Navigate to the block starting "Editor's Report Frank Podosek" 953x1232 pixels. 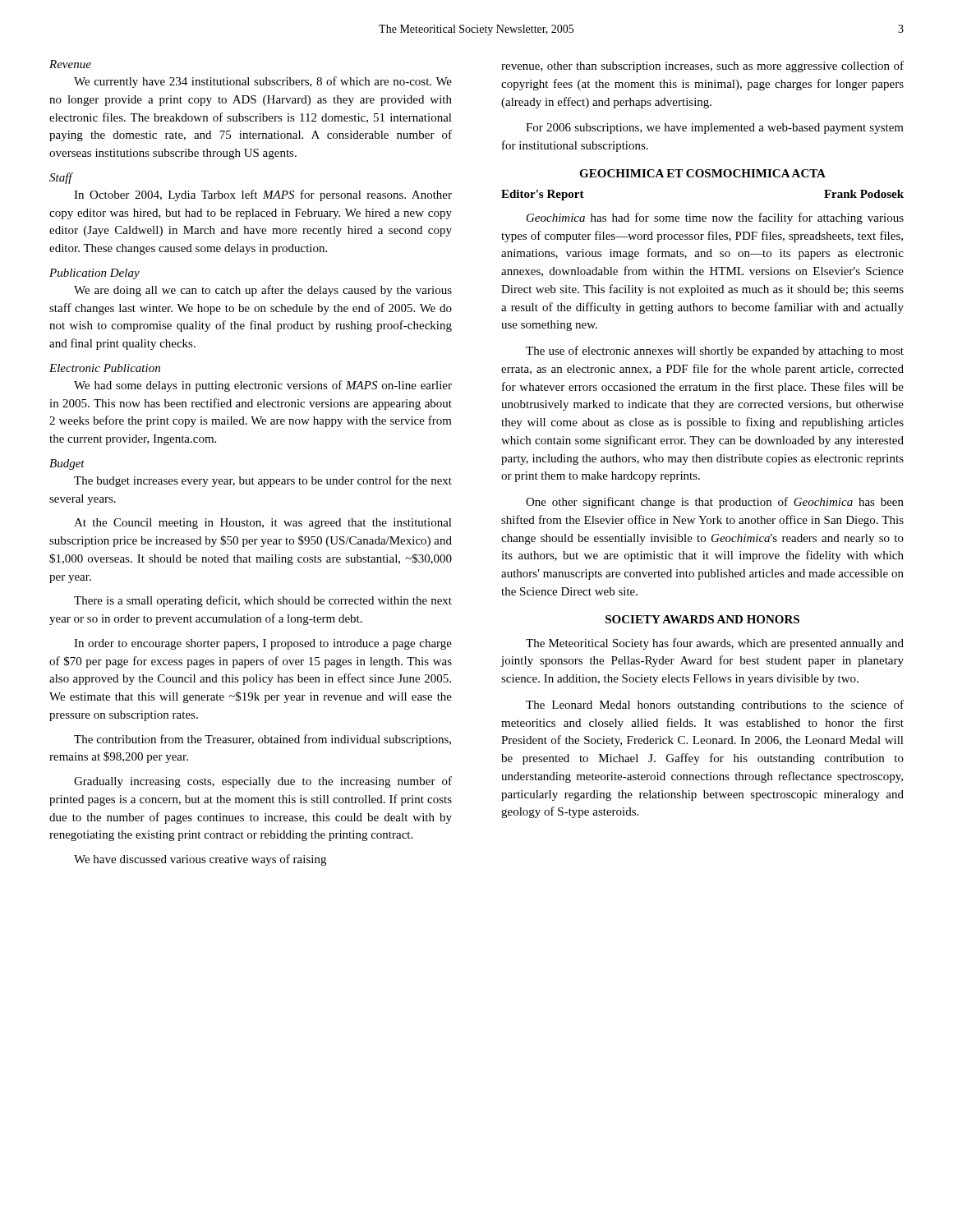click(x=541, y=195)
